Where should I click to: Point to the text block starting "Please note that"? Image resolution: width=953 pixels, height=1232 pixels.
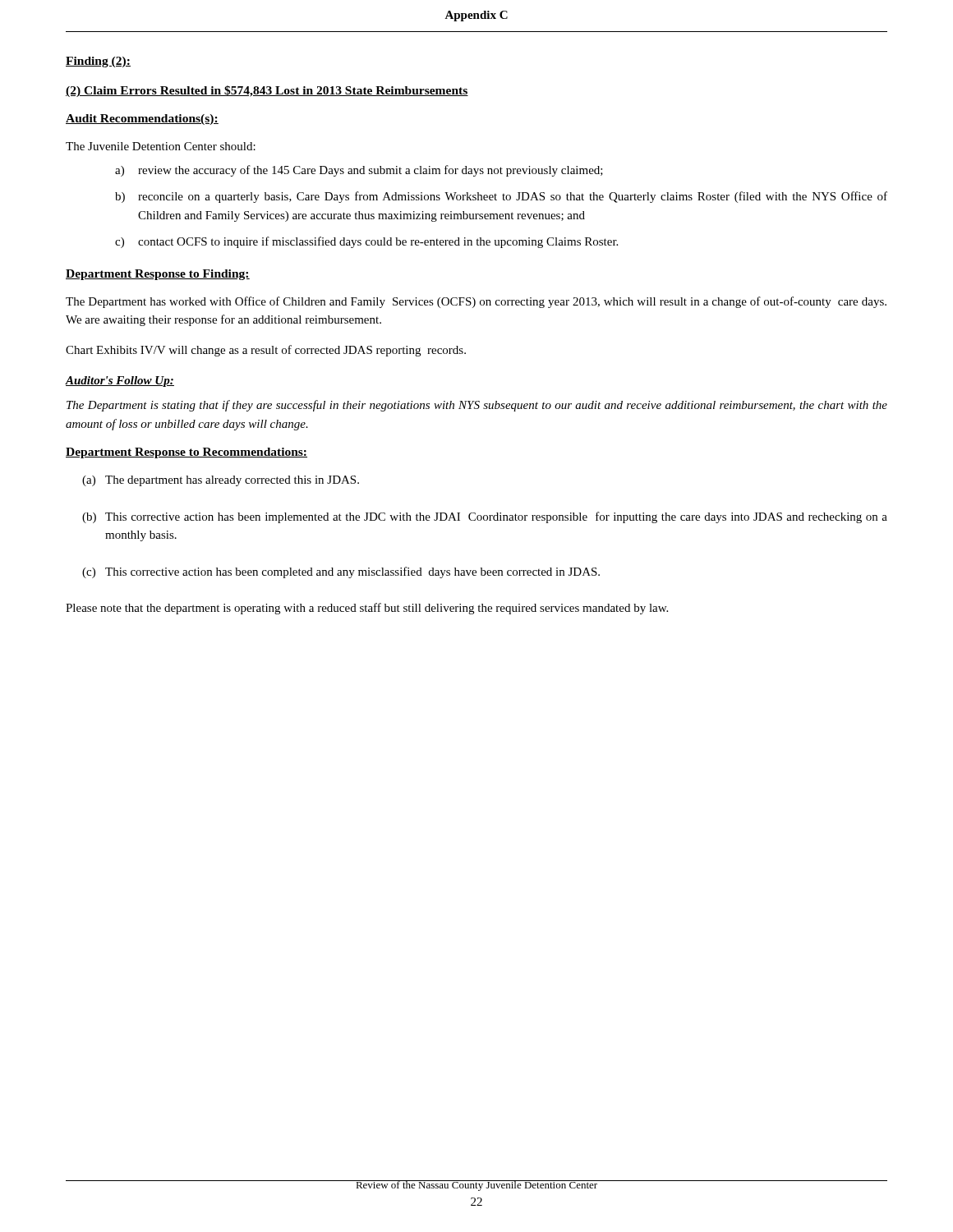click(x=367, y=608)
